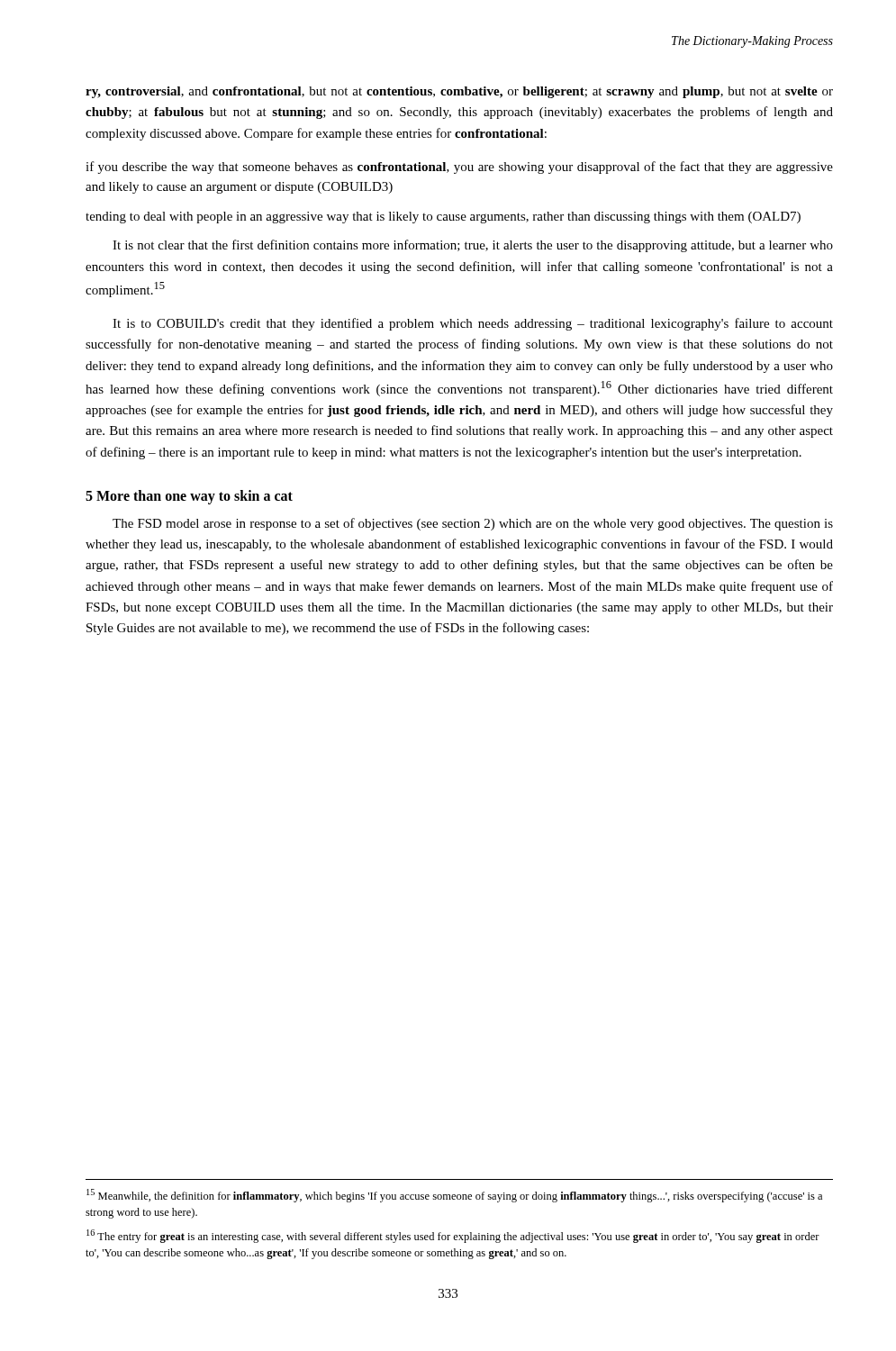Viewport: 896px width, 1351px height.
Task: Click the passage that begins "if you describe the way that someone"
Action: click(459, 177)
